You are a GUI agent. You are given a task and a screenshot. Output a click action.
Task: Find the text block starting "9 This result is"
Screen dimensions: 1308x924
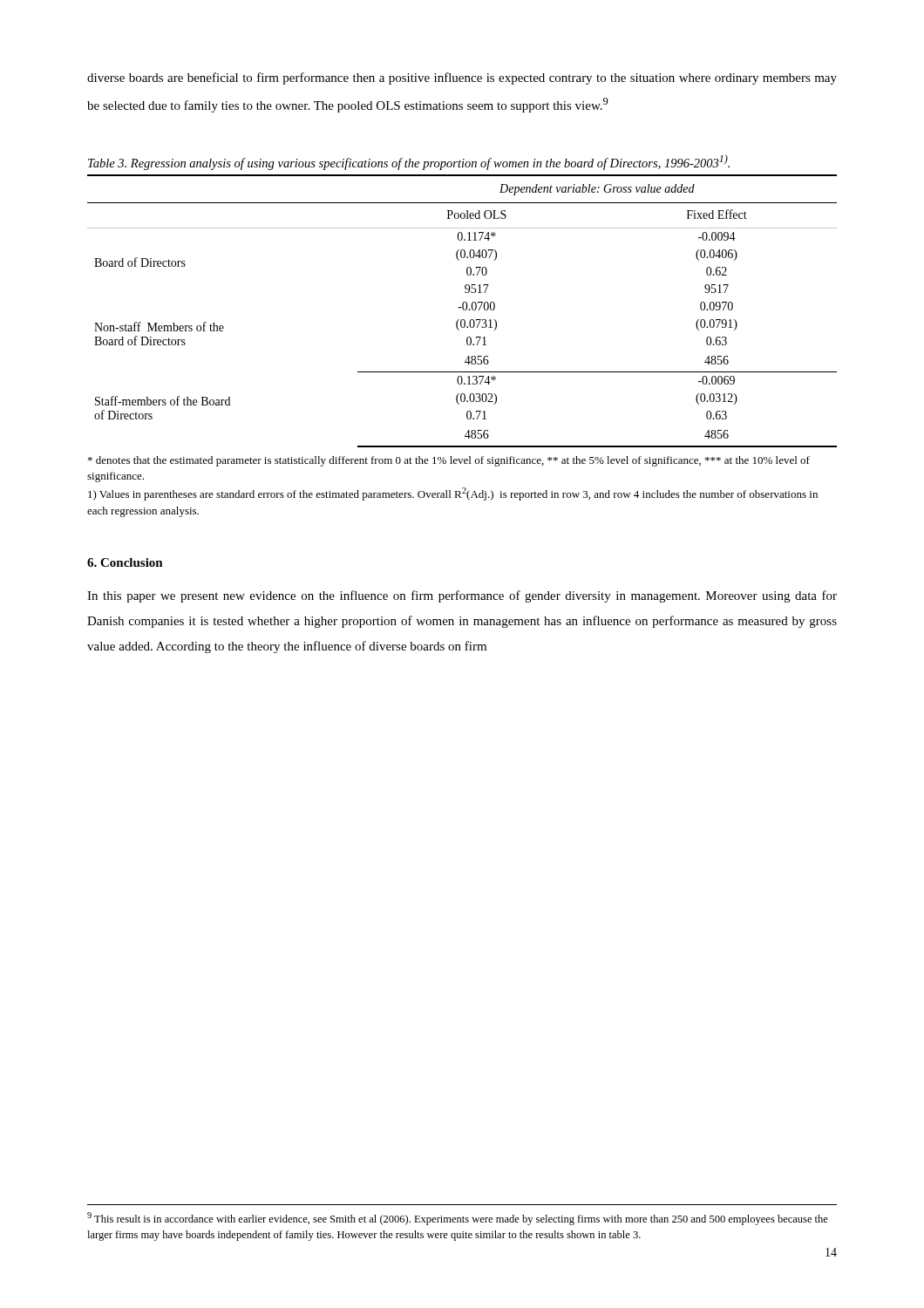coord(458,1225)
